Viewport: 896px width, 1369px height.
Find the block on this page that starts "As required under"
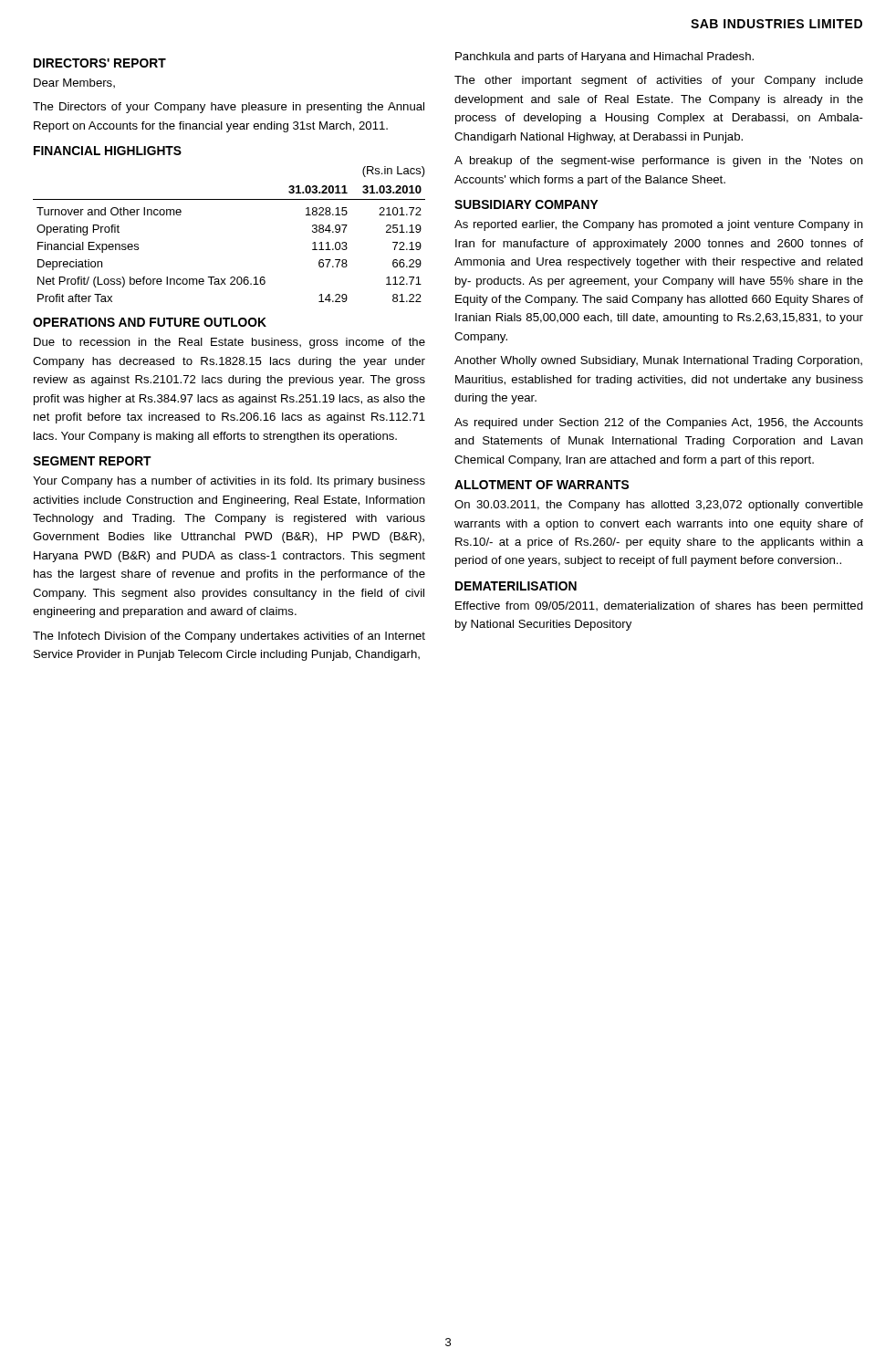click(x=659, y=440)
